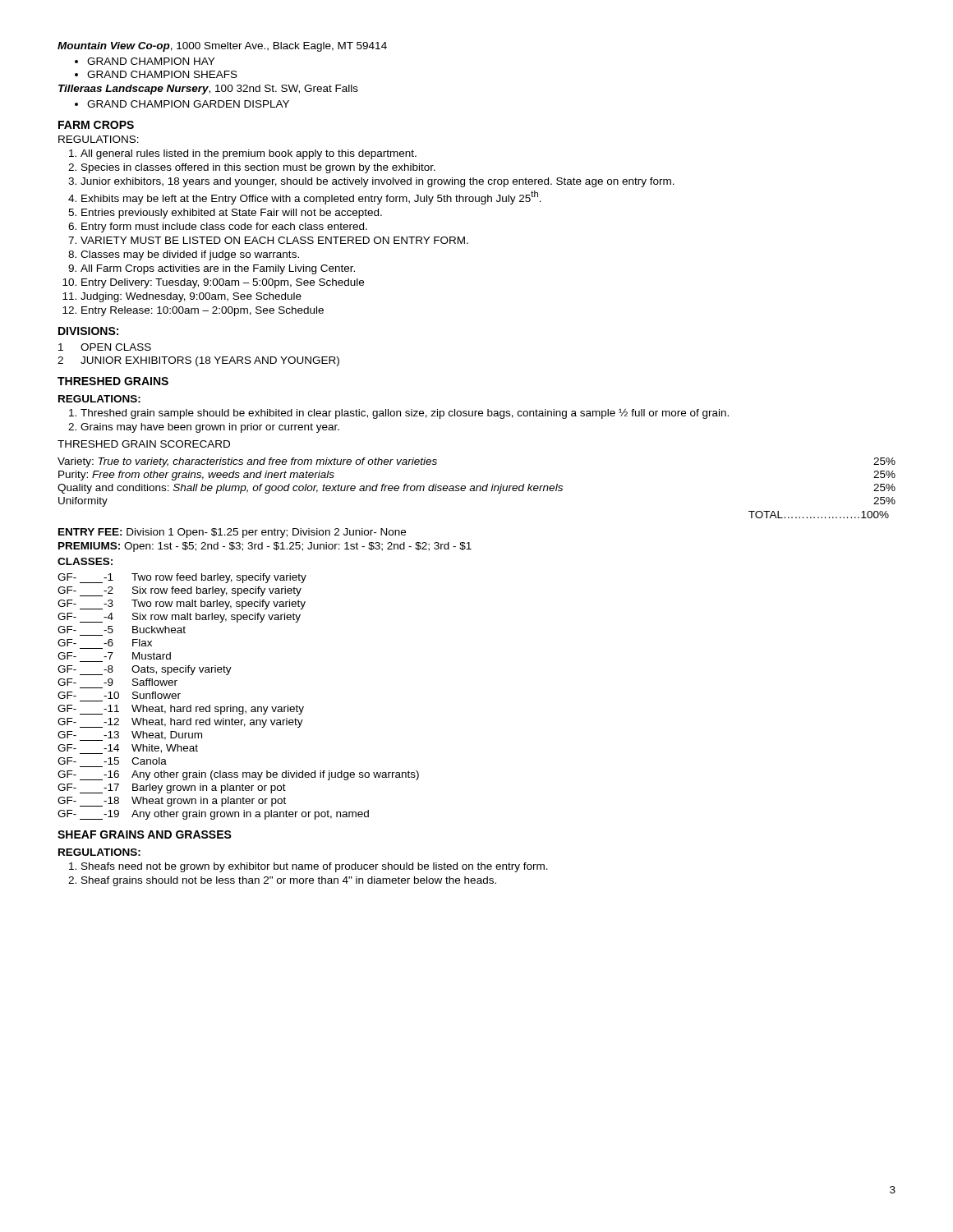Locate the text starting "GF- -6Flax"
953x1232 pixels.
tap(105, 642)
